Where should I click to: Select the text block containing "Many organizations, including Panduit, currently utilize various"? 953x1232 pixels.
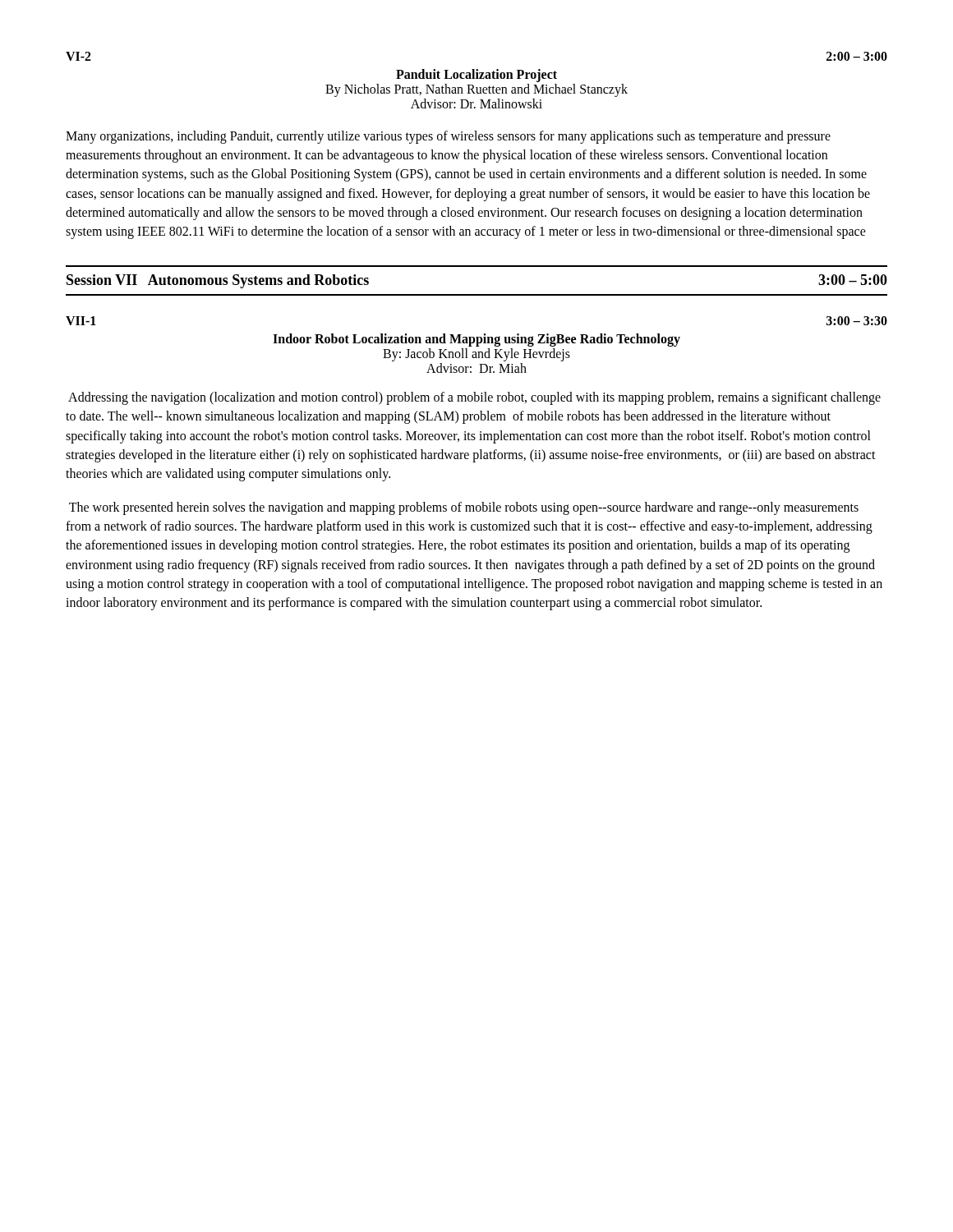[x=468, y=184]
